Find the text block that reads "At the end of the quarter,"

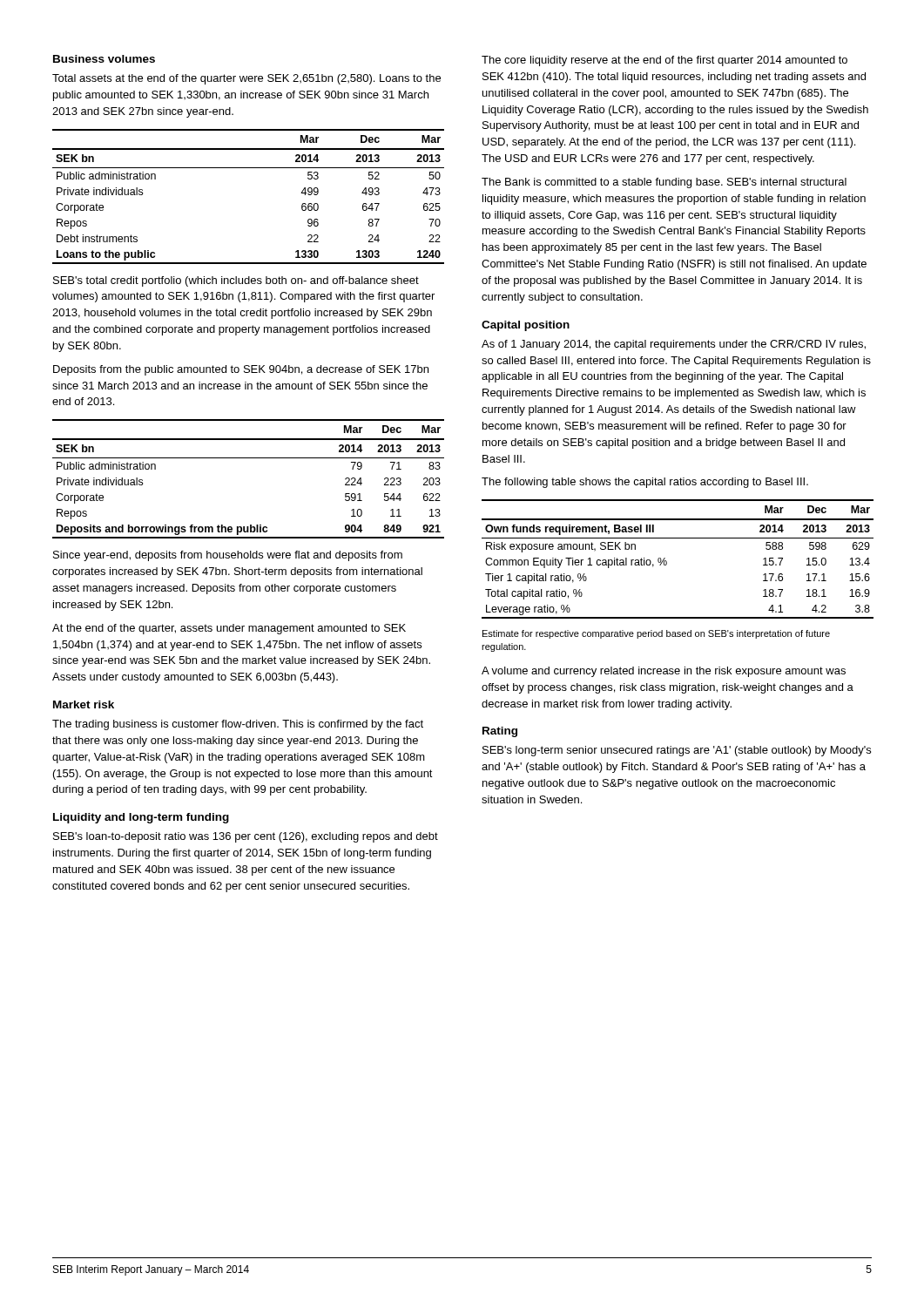(242, 652)
